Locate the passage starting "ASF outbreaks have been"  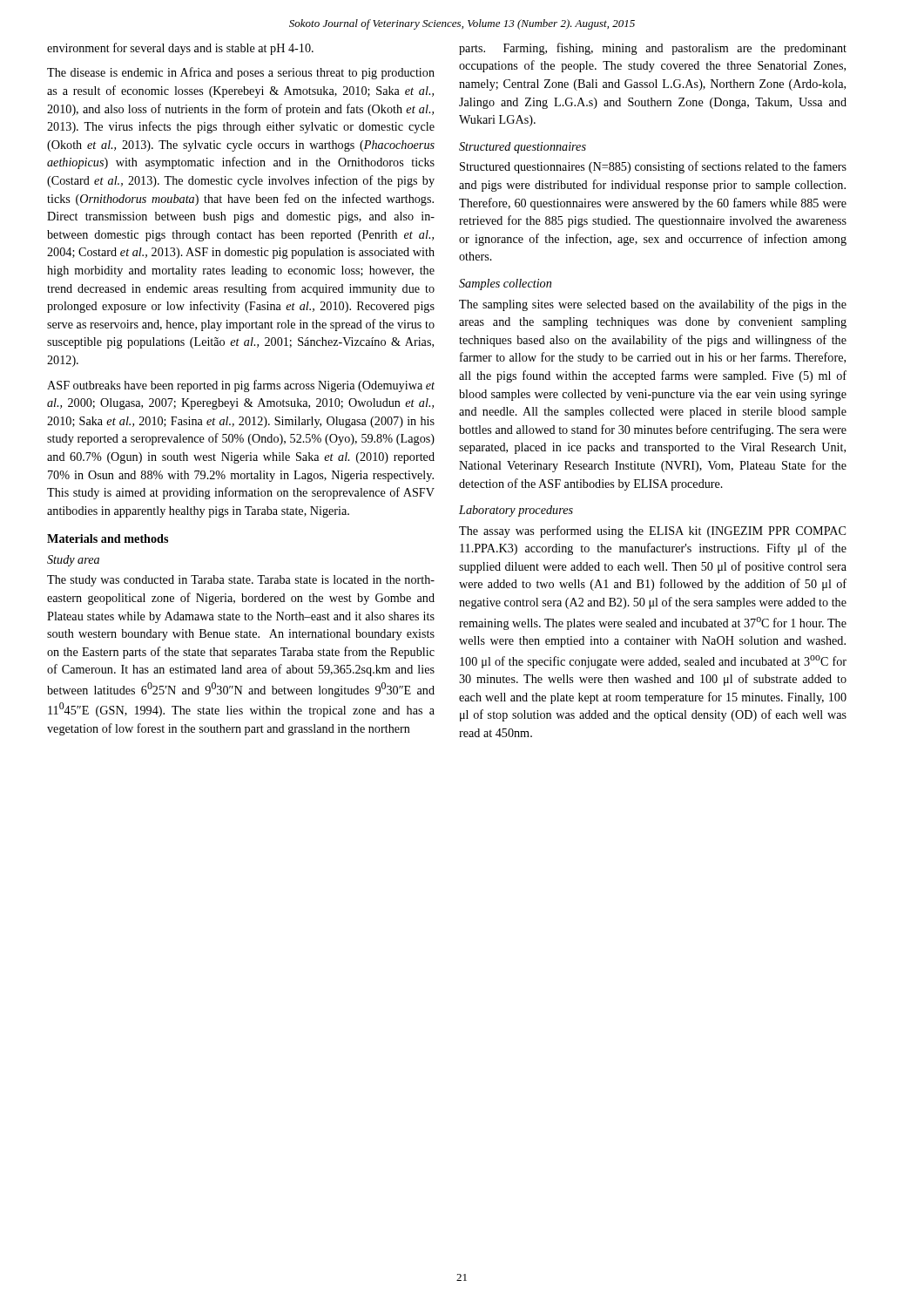click(241, 448)
